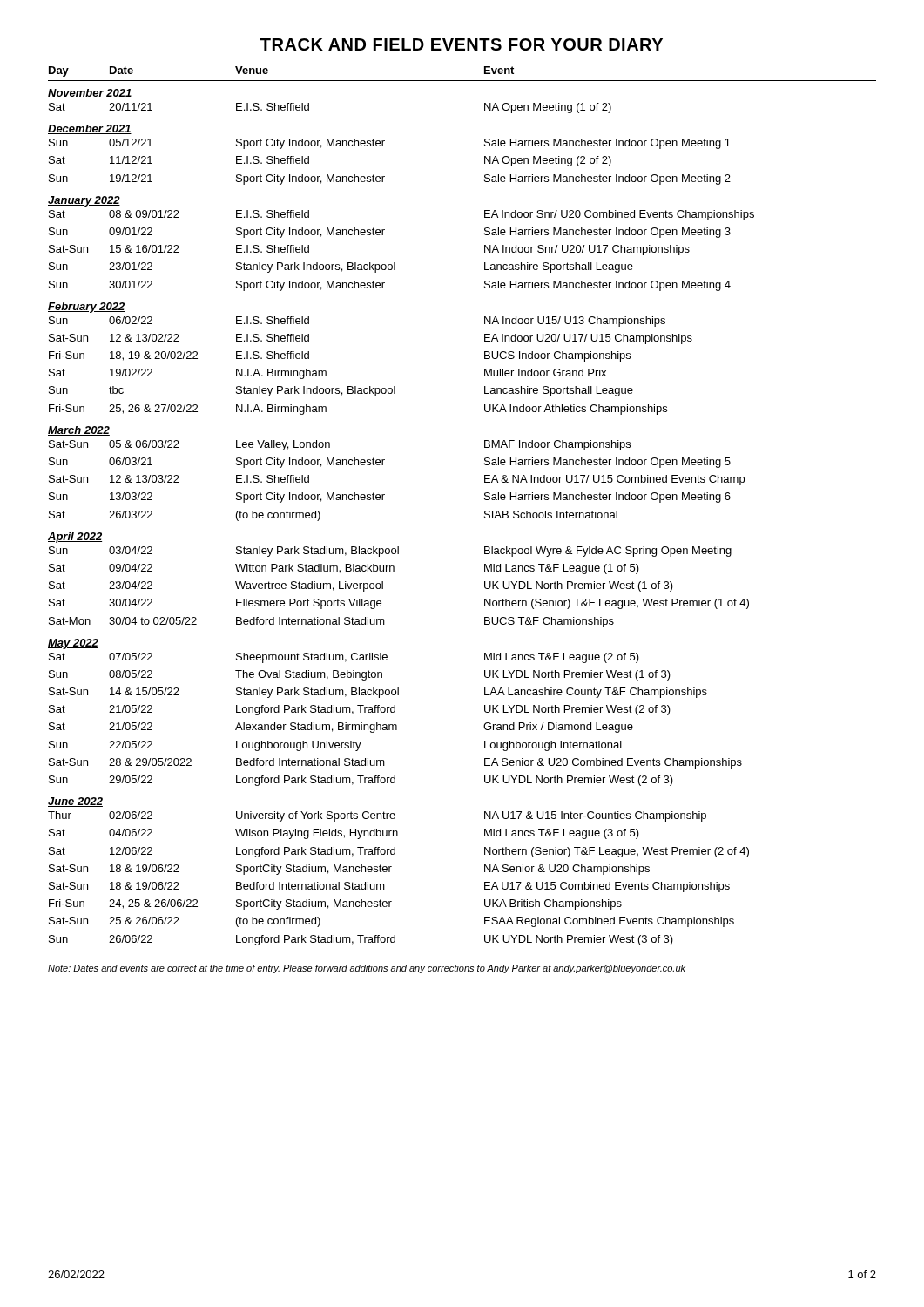Screen dimensions: 1307x924
Task: Click on the section header containing "February 2022"
Action: pyautogui.click(x=86, y=306)
